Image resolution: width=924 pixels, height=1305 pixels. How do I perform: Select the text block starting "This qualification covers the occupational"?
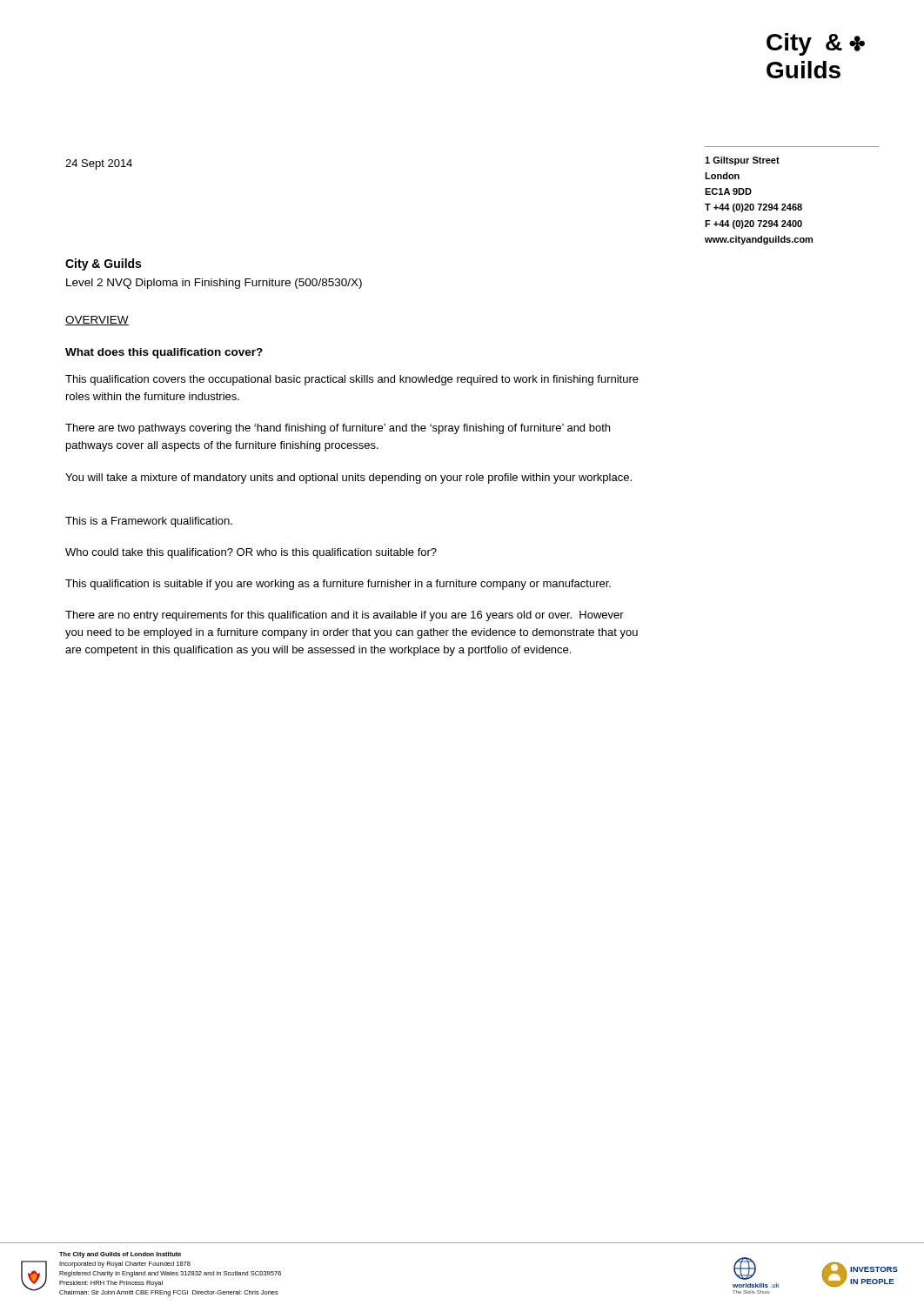point(352,388)
